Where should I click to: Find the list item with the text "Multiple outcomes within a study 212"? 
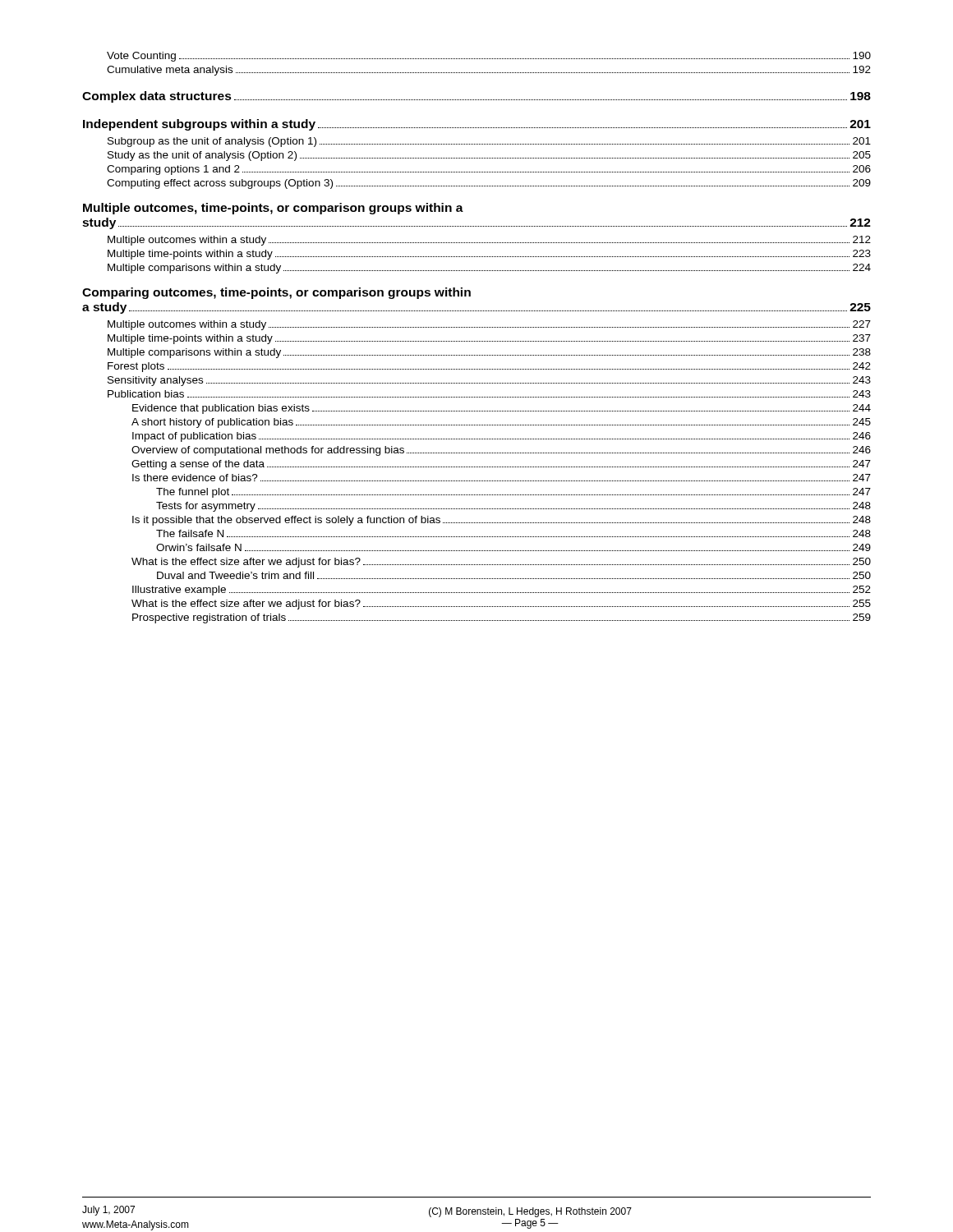489,239
